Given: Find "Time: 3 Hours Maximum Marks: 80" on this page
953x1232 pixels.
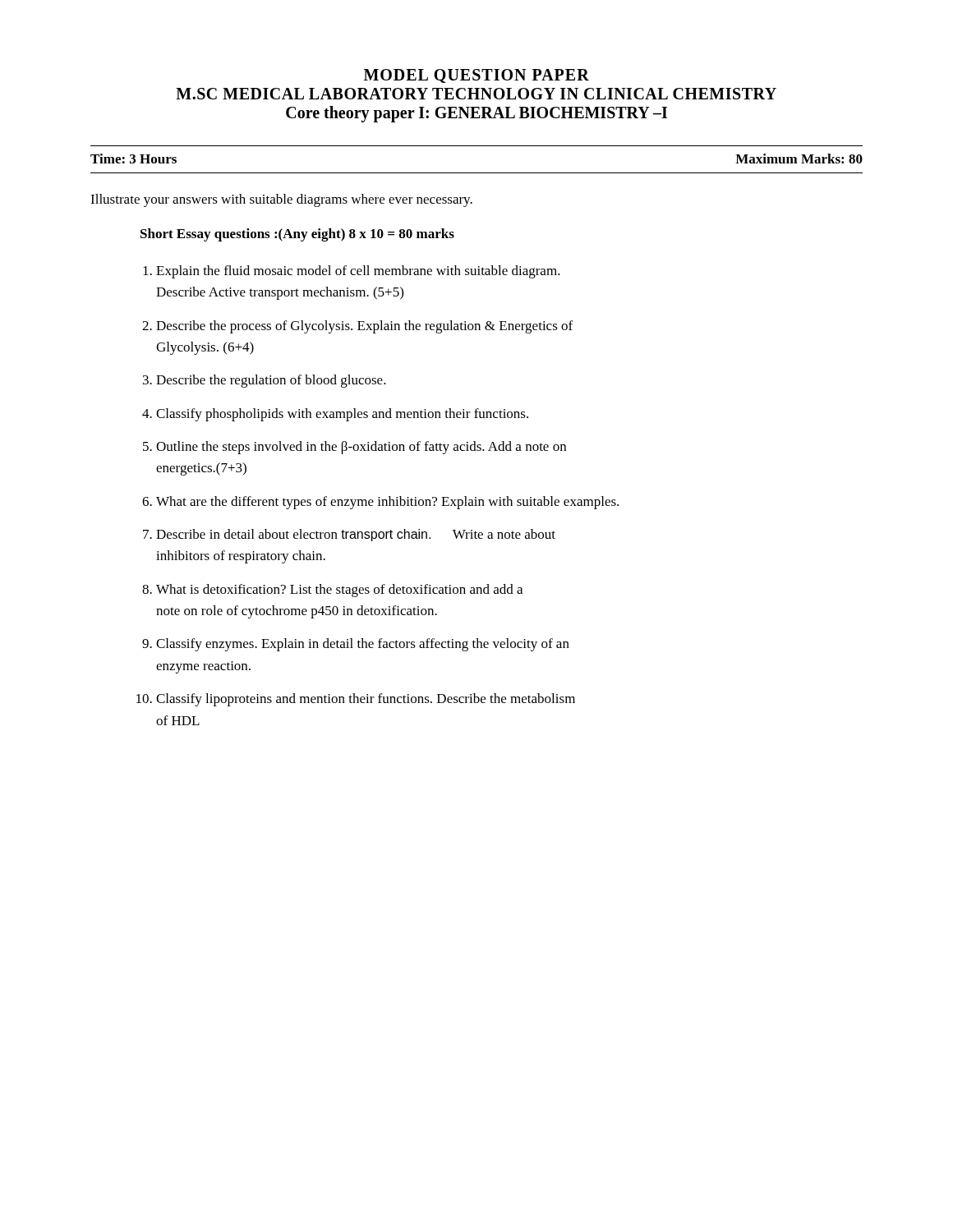Looking at the screenshot, I should coord(133,158).
